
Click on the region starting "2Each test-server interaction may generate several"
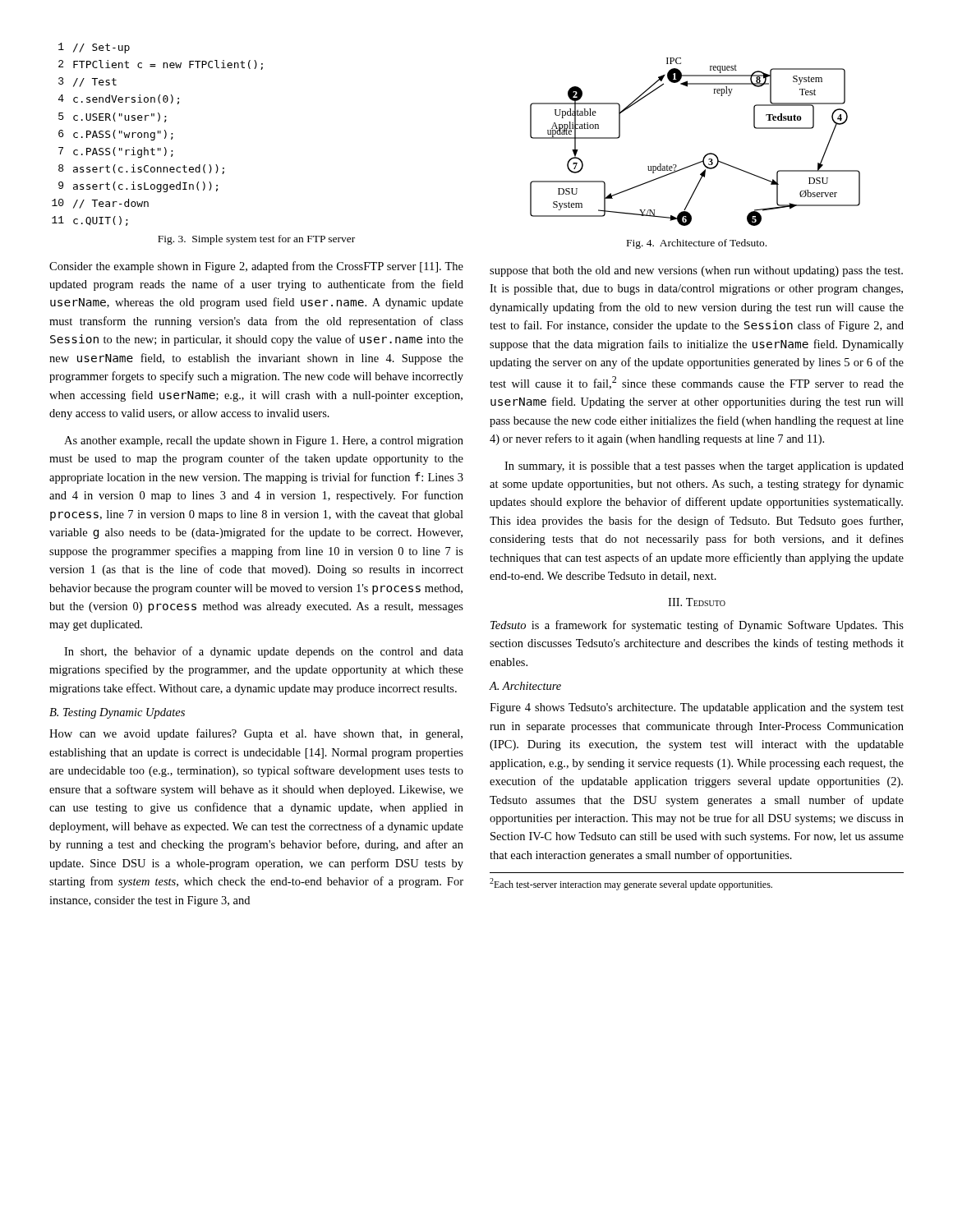(x=631, y=884)
